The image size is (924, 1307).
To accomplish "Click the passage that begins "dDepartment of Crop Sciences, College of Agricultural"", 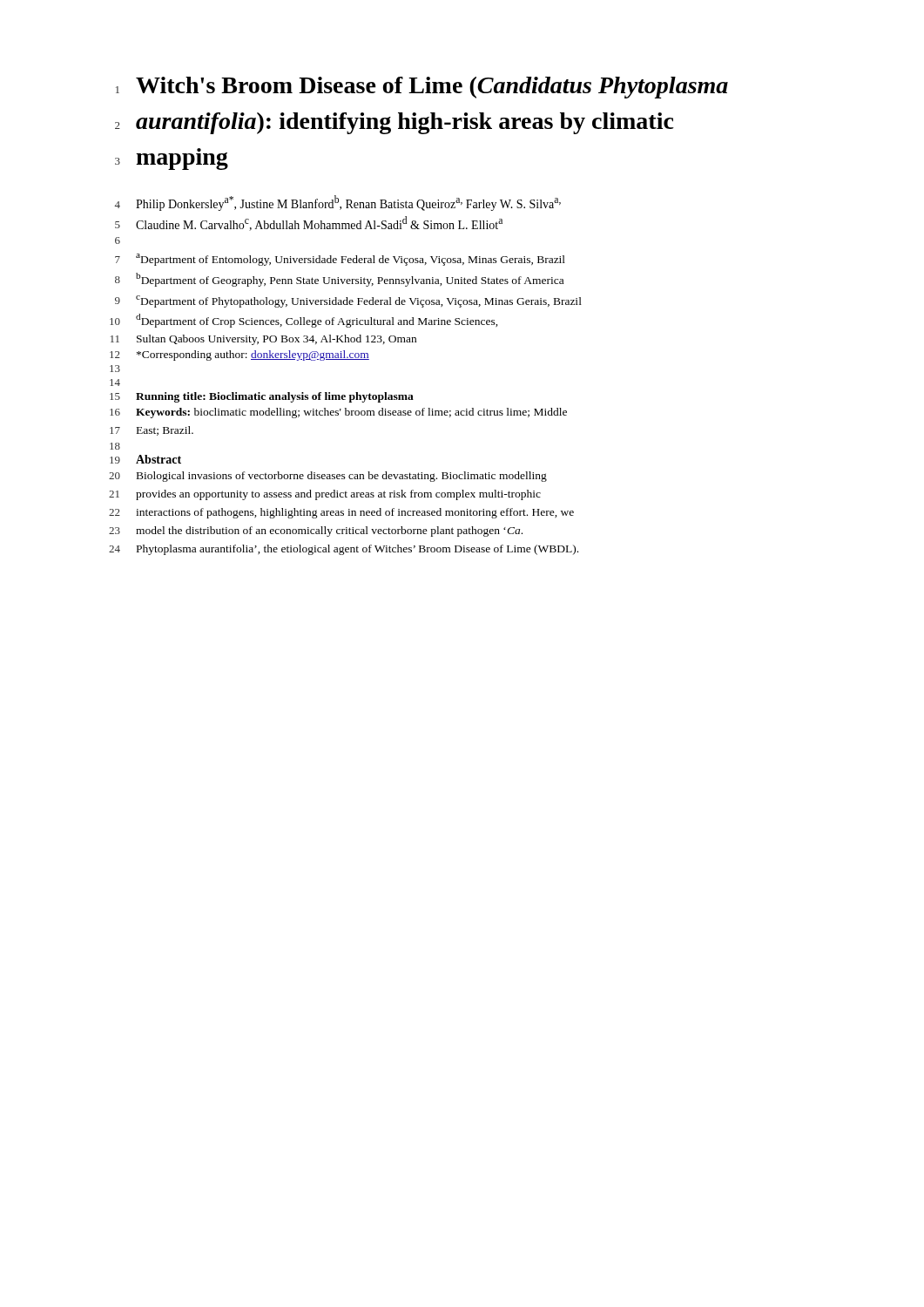I will pyautogui.click(x=317, y=319).
